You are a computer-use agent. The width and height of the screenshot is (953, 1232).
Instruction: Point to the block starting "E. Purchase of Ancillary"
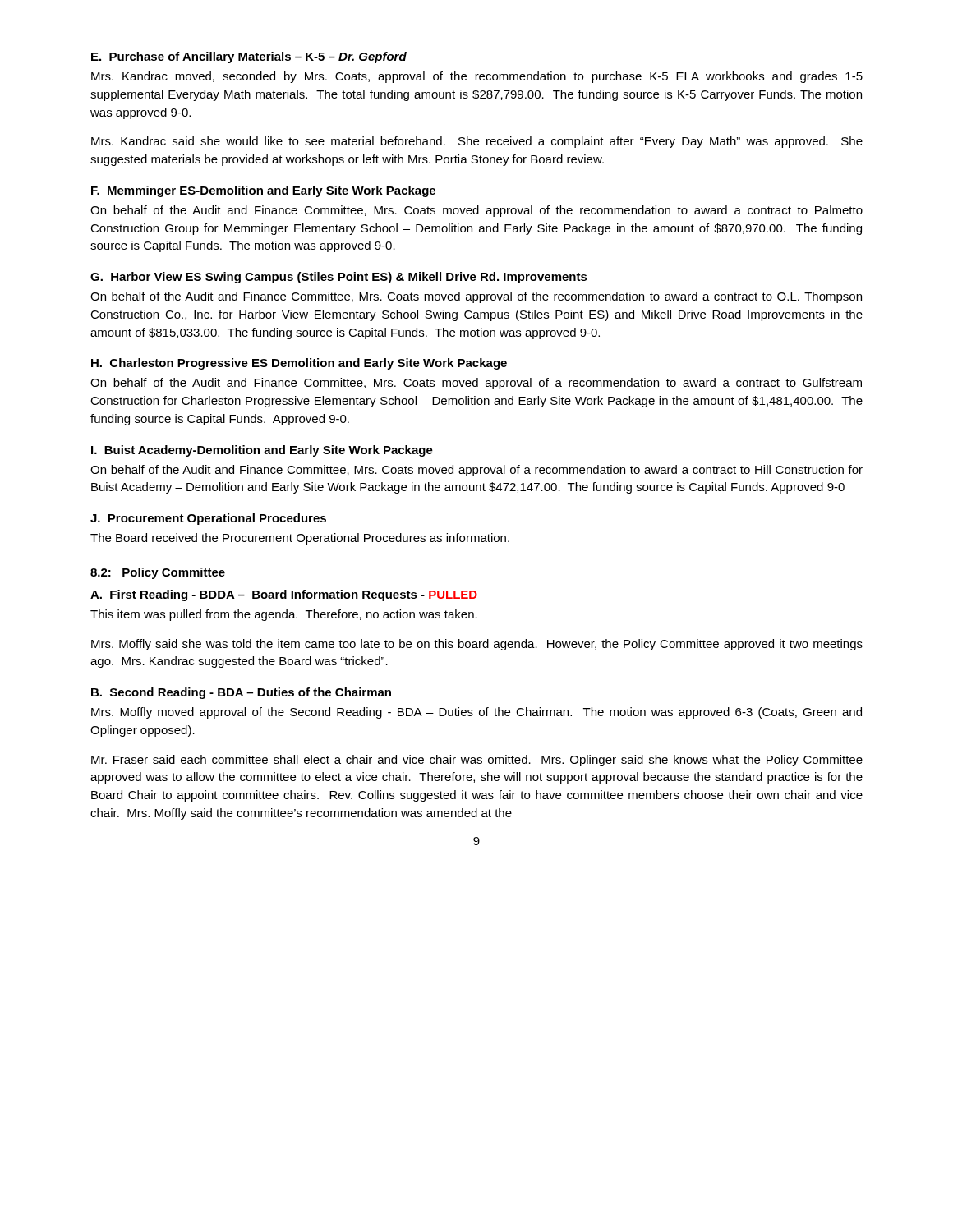click(x=248, y=56)
